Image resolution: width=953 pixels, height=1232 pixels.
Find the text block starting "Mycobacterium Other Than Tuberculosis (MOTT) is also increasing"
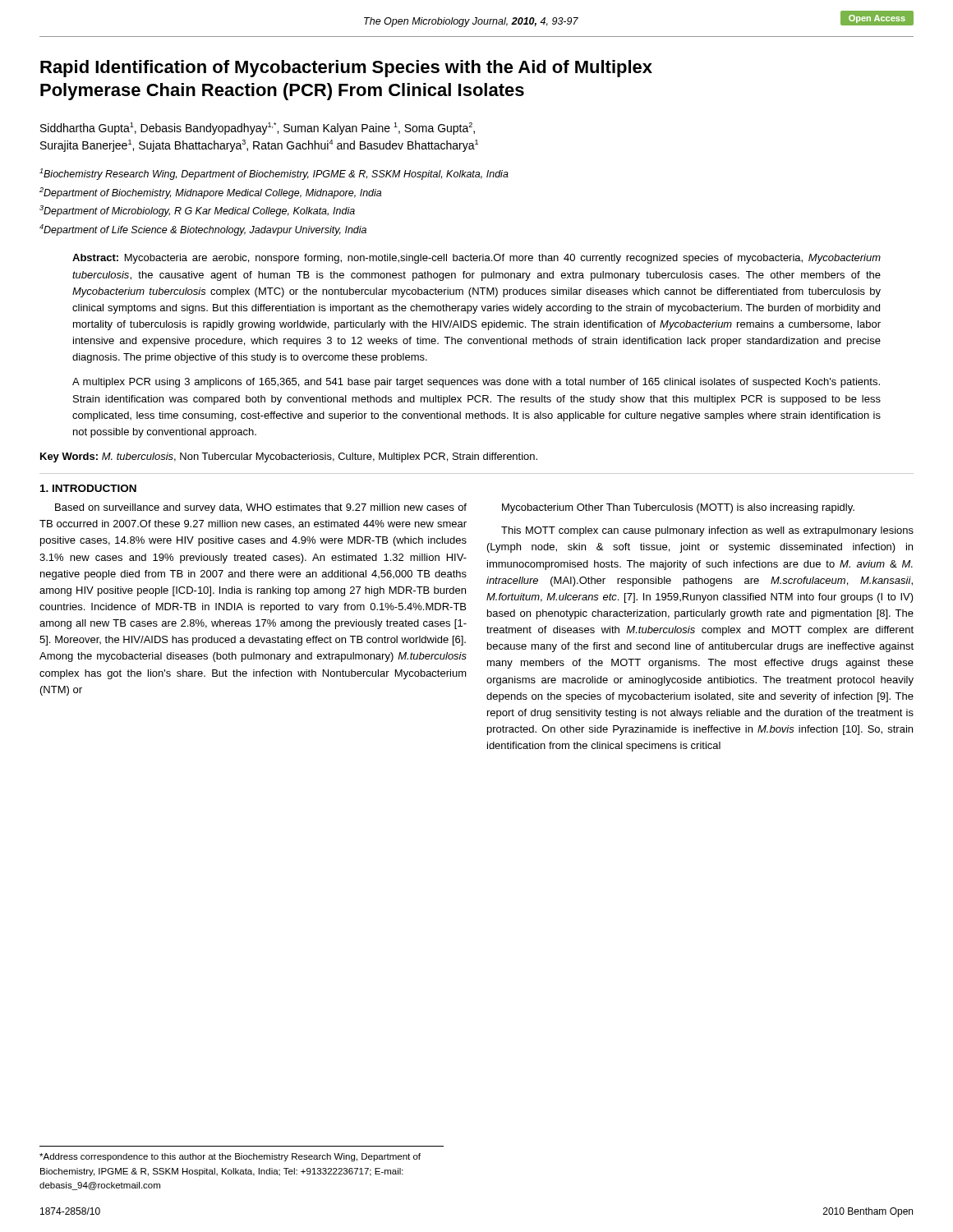pos(700,627)
